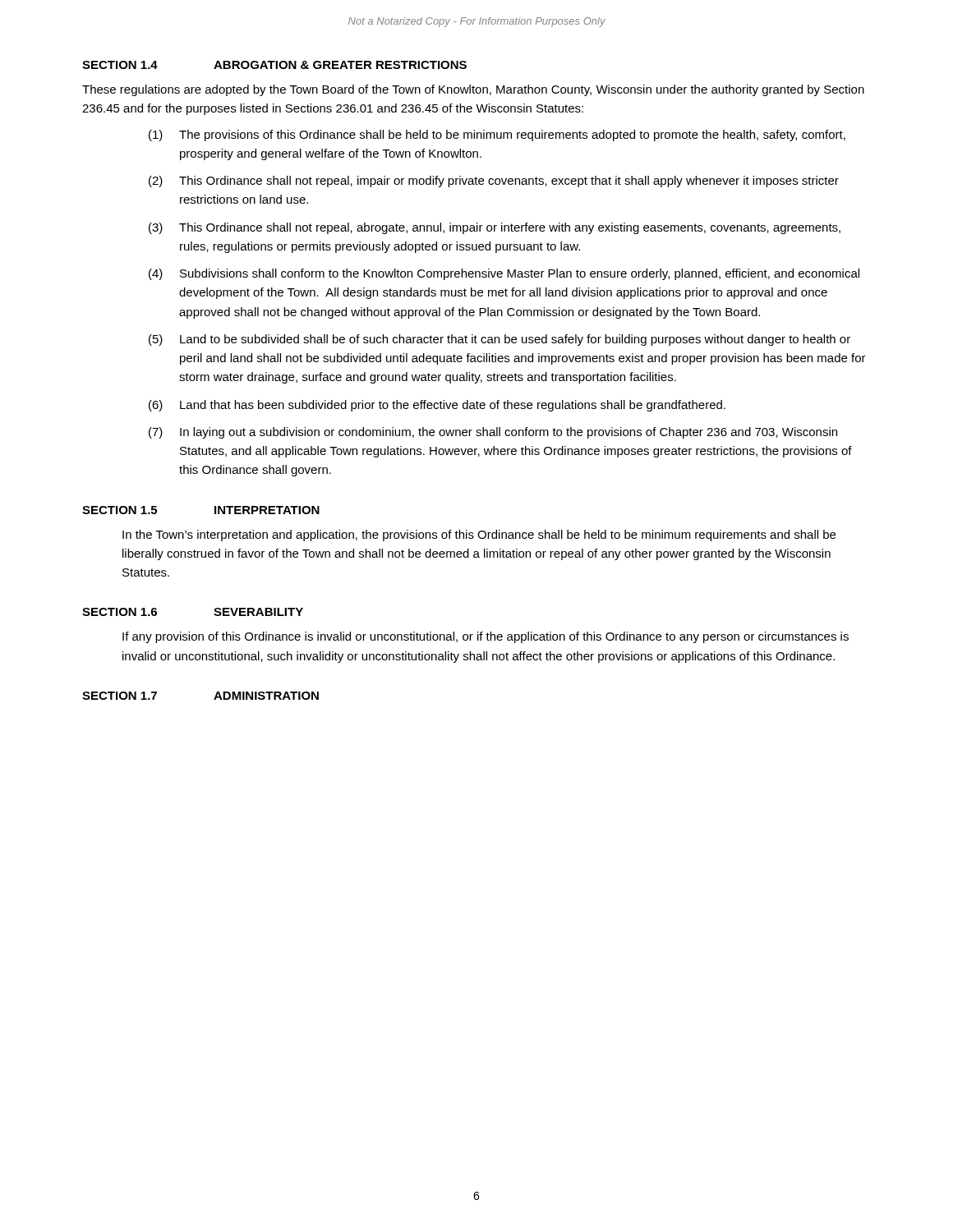The image size is (953, 1232).
Task: Locate the text block starting "SECTION 1.5 INTERPRETATION"
Action: tap(116, 510)
